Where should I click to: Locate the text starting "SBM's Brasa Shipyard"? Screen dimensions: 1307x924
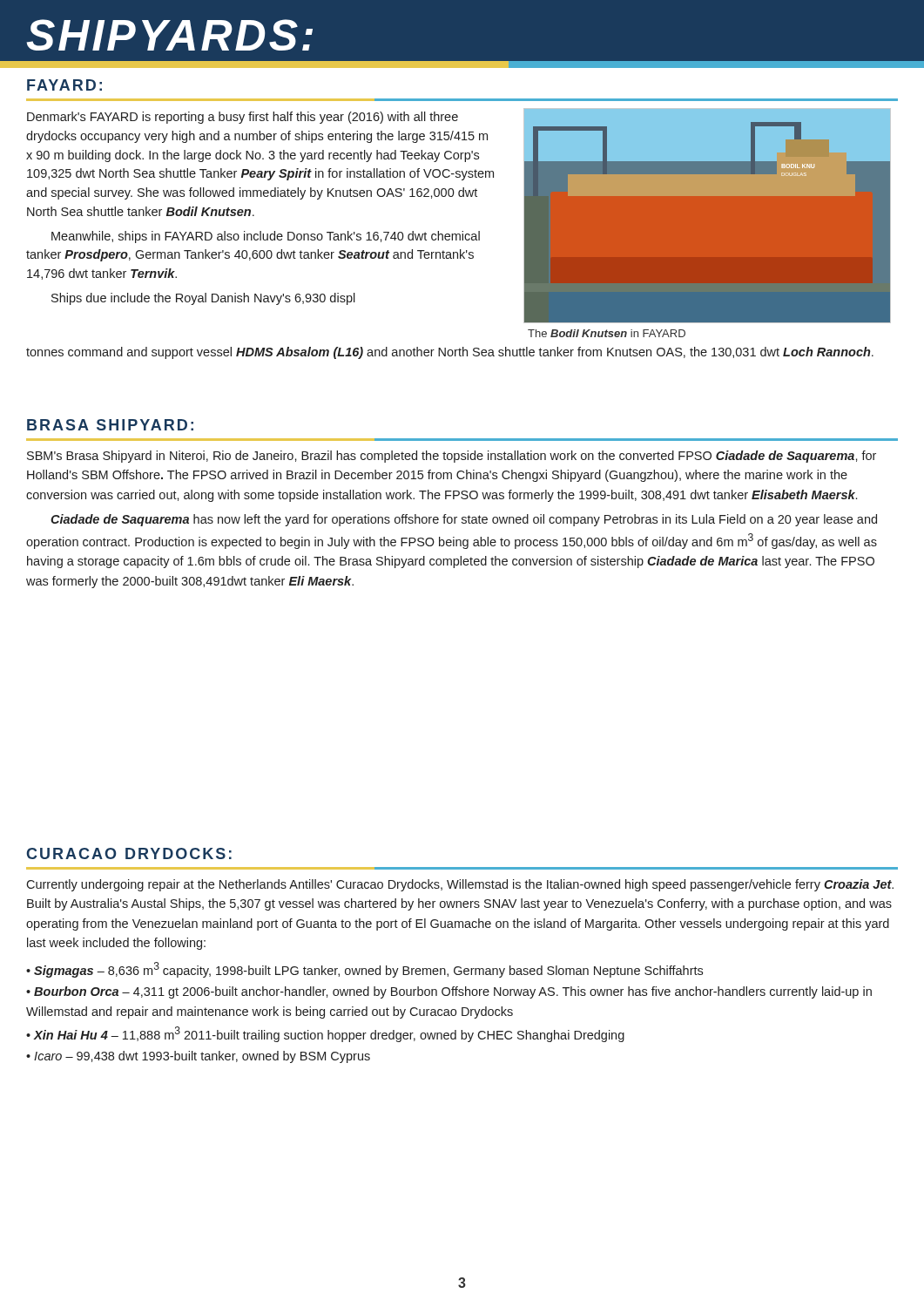[462, 518]
